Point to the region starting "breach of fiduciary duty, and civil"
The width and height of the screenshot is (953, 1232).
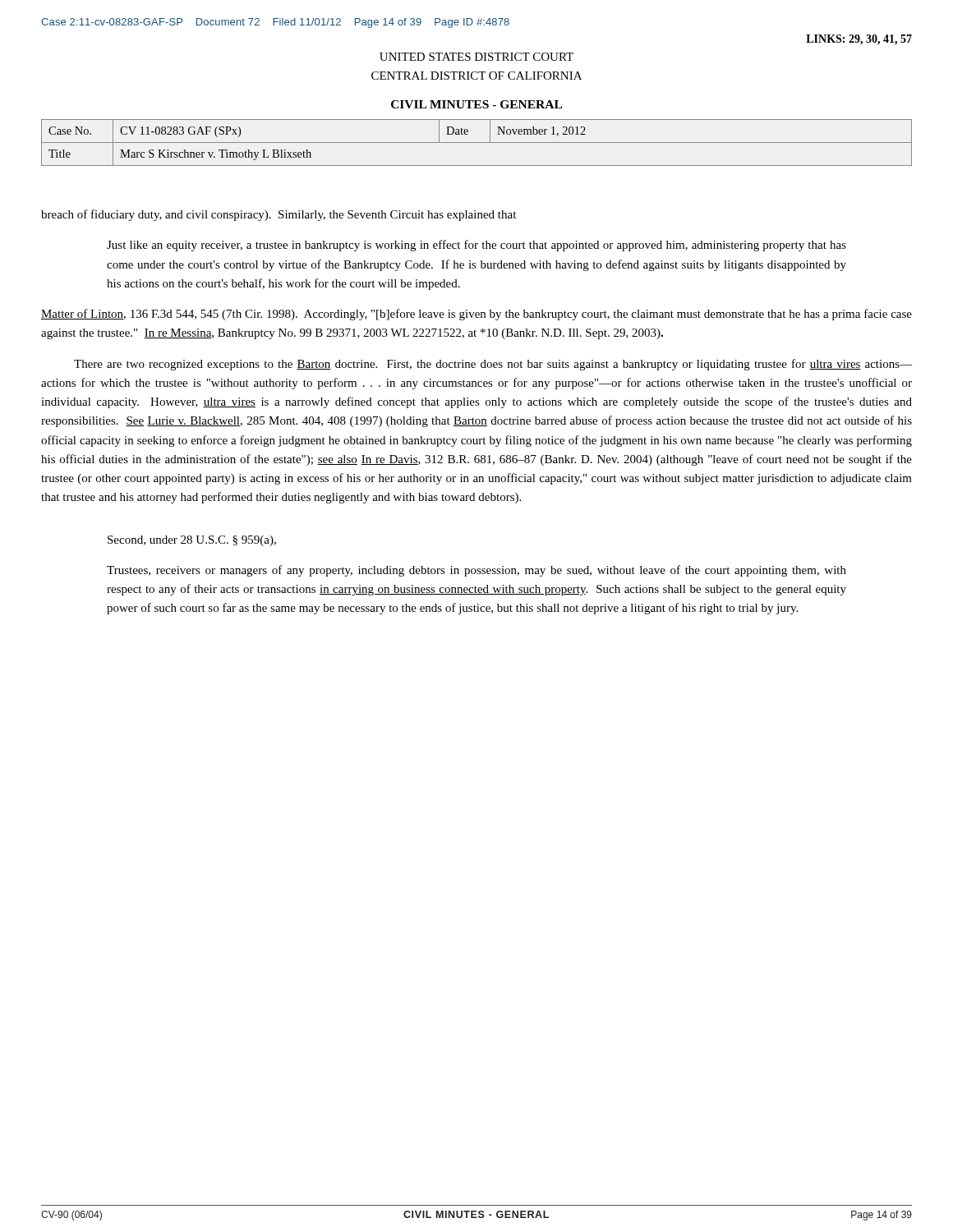(x=279, y=214)
